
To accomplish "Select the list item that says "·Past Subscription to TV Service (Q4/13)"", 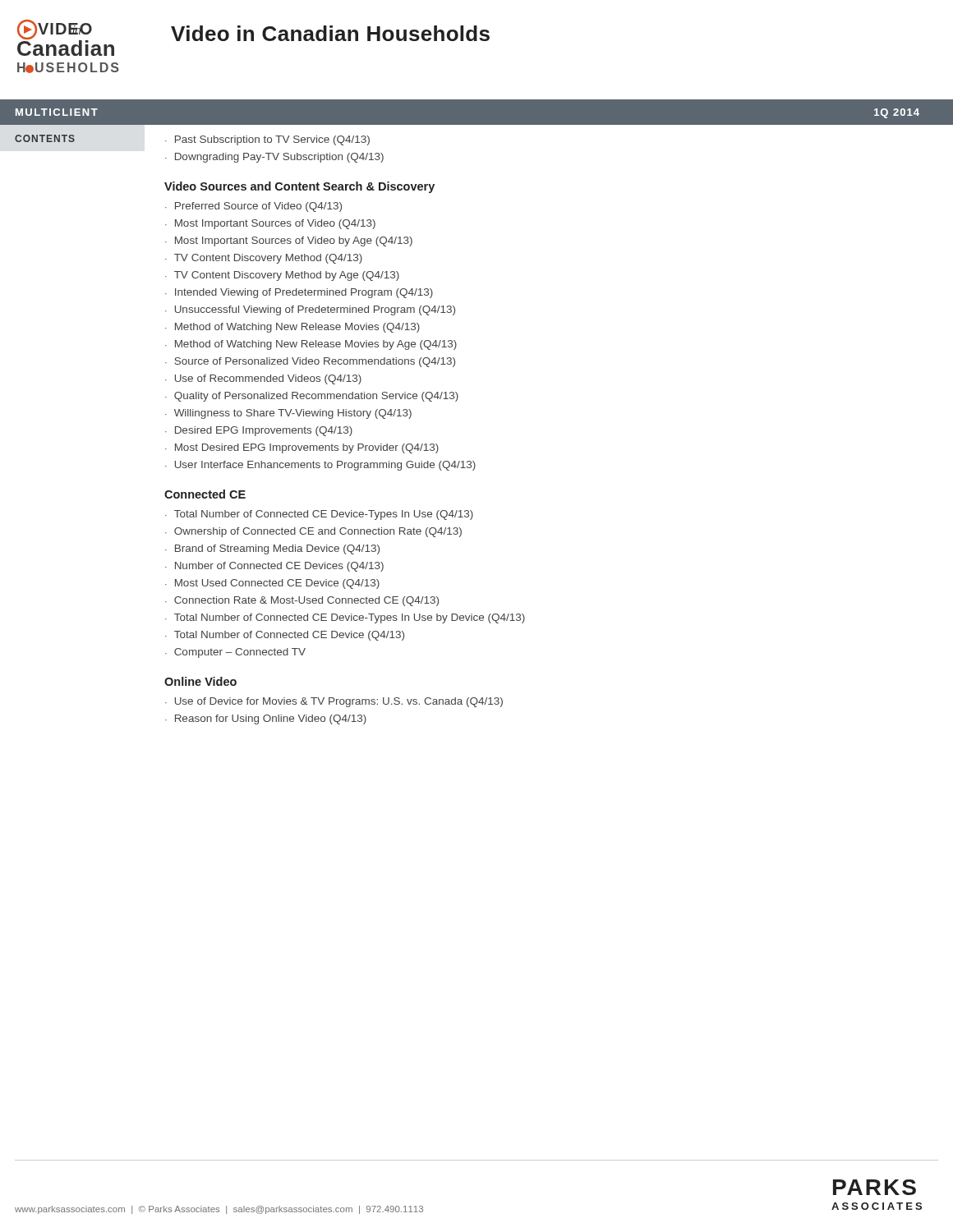I will tap(267, 140).
